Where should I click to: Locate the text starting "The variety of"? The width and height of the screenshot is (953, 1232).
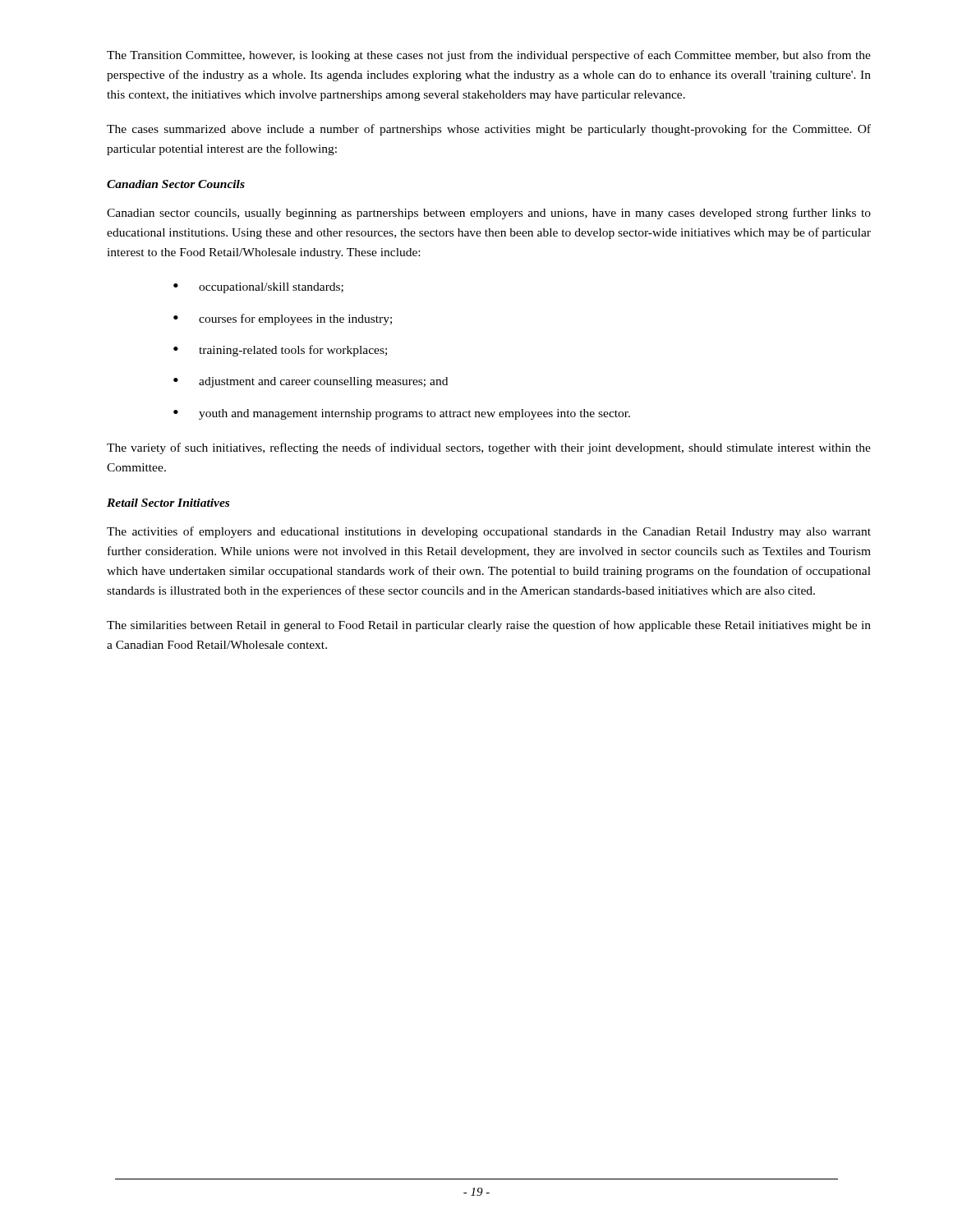click(x=489, y=457)
